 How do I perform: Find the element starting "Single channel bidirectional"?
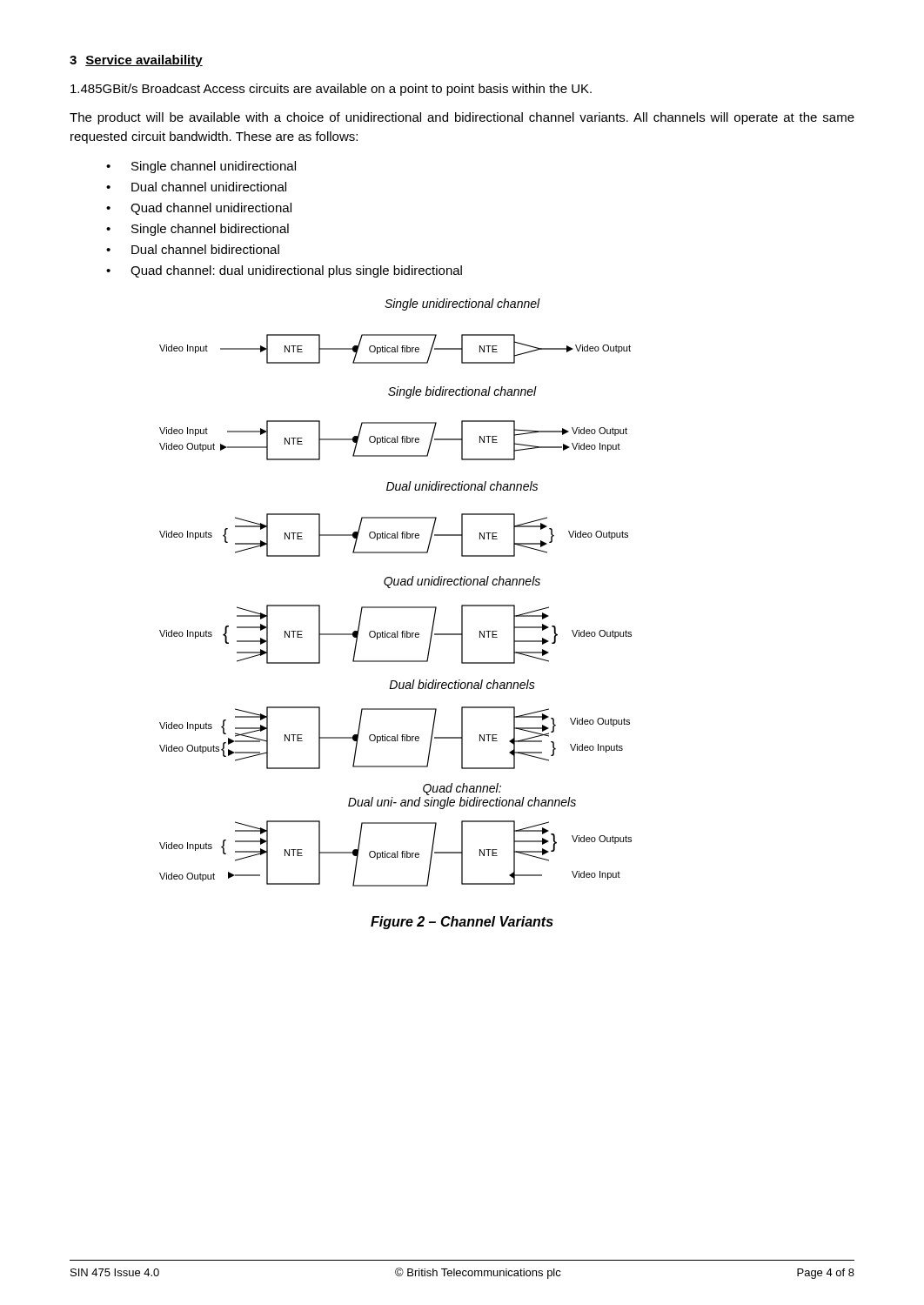point(210,228)
